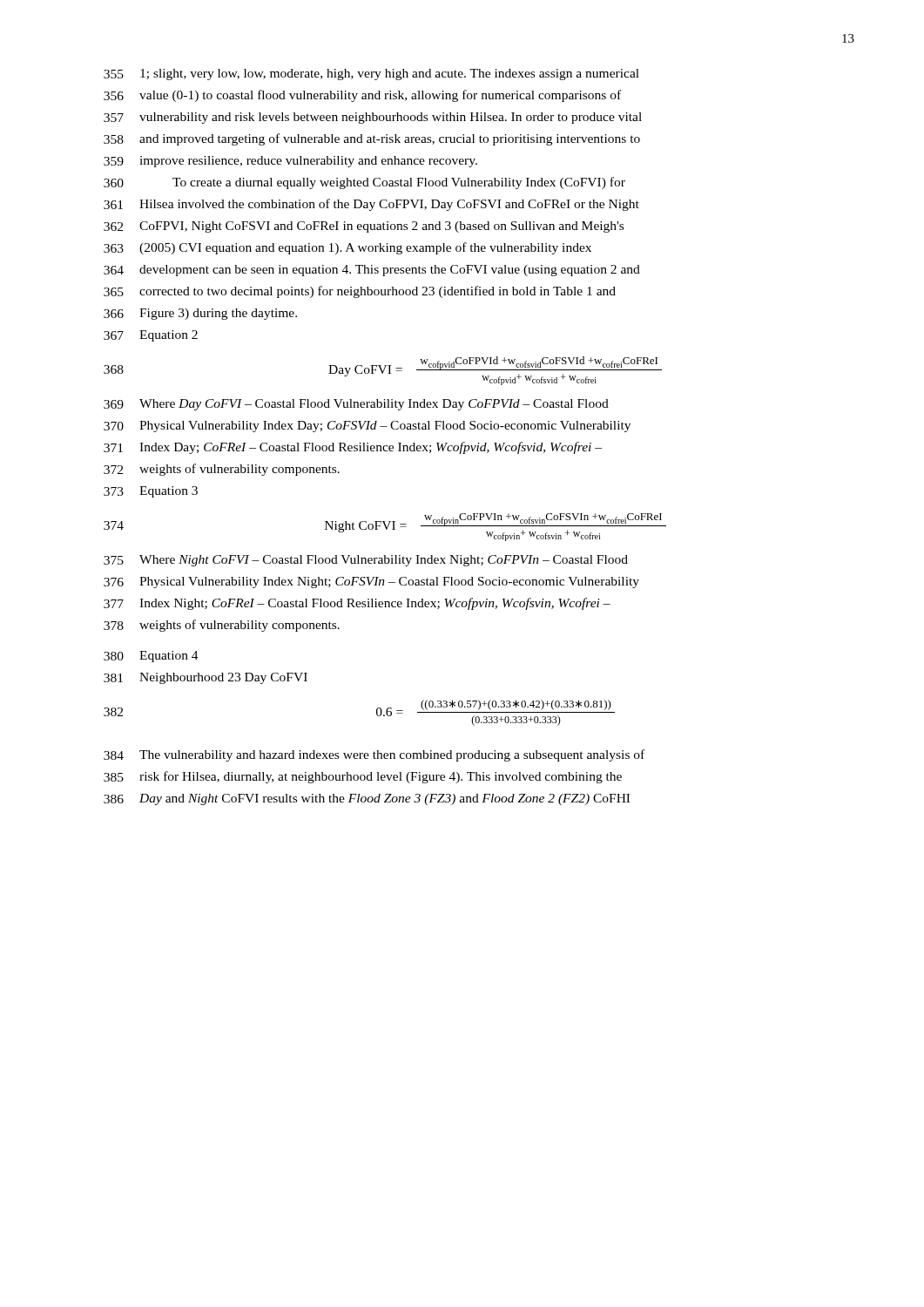The image size is (924, 1307).
Task: Find the formula on this page that starts "382 0.6 = ((0.33∗0.57)+(0.33∗0.42)+(0.33∗0.81))"
Action: click(471, 712)
